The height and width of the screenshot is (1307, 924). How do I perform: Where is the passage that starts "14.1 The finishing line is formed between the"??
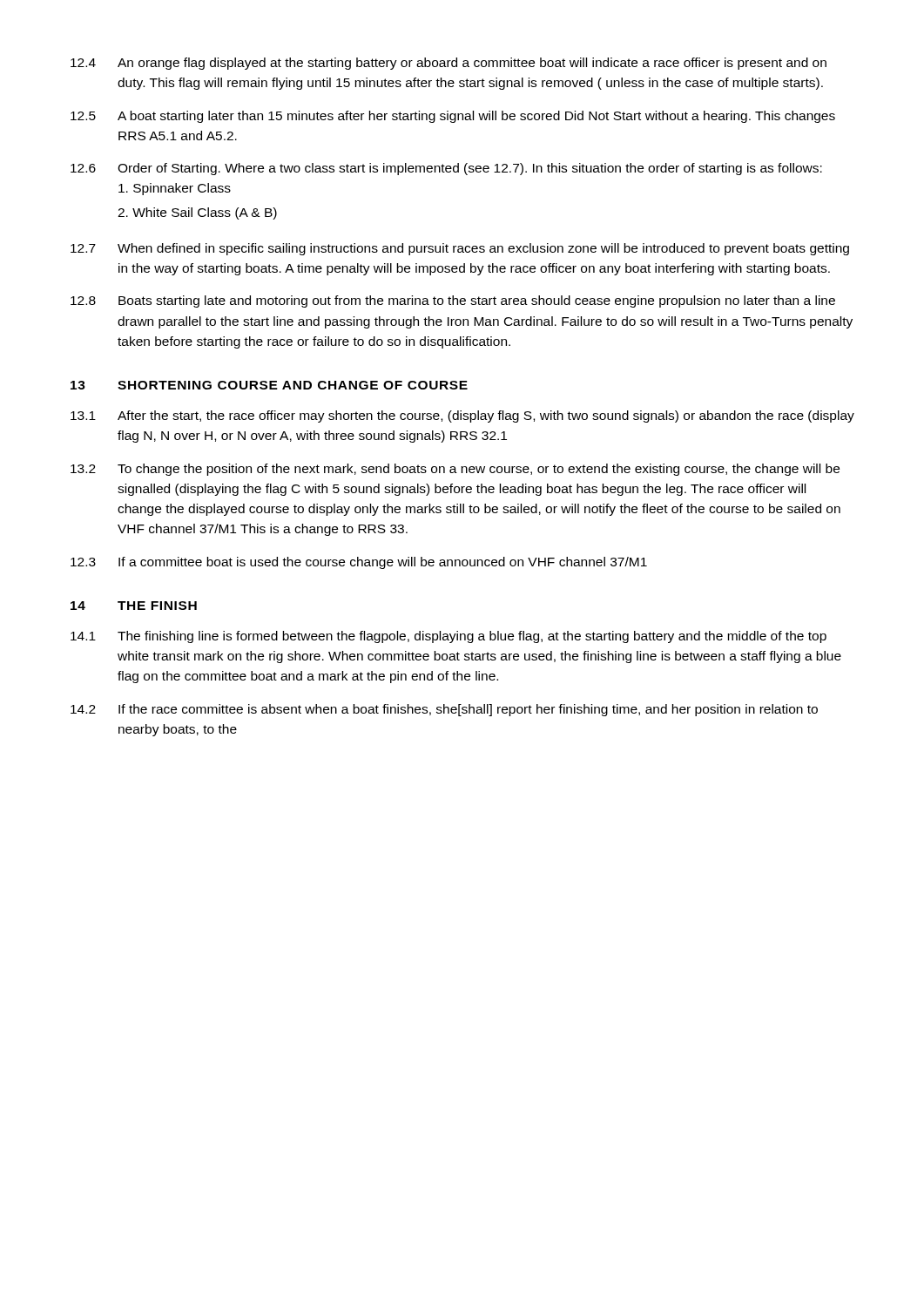click(462, 656)
